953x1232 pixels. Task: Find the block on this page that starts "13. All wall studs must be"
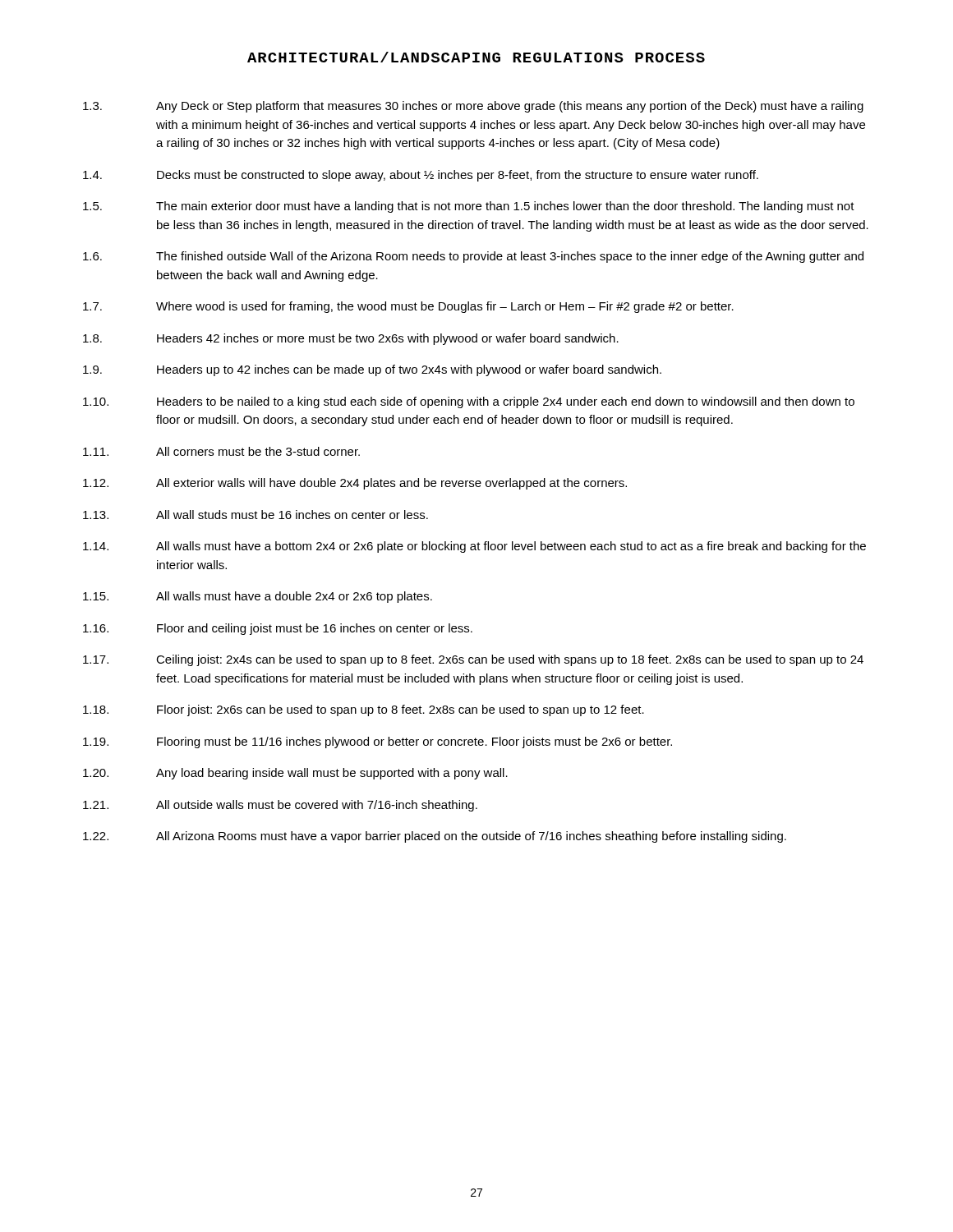(x=256, y=515)
